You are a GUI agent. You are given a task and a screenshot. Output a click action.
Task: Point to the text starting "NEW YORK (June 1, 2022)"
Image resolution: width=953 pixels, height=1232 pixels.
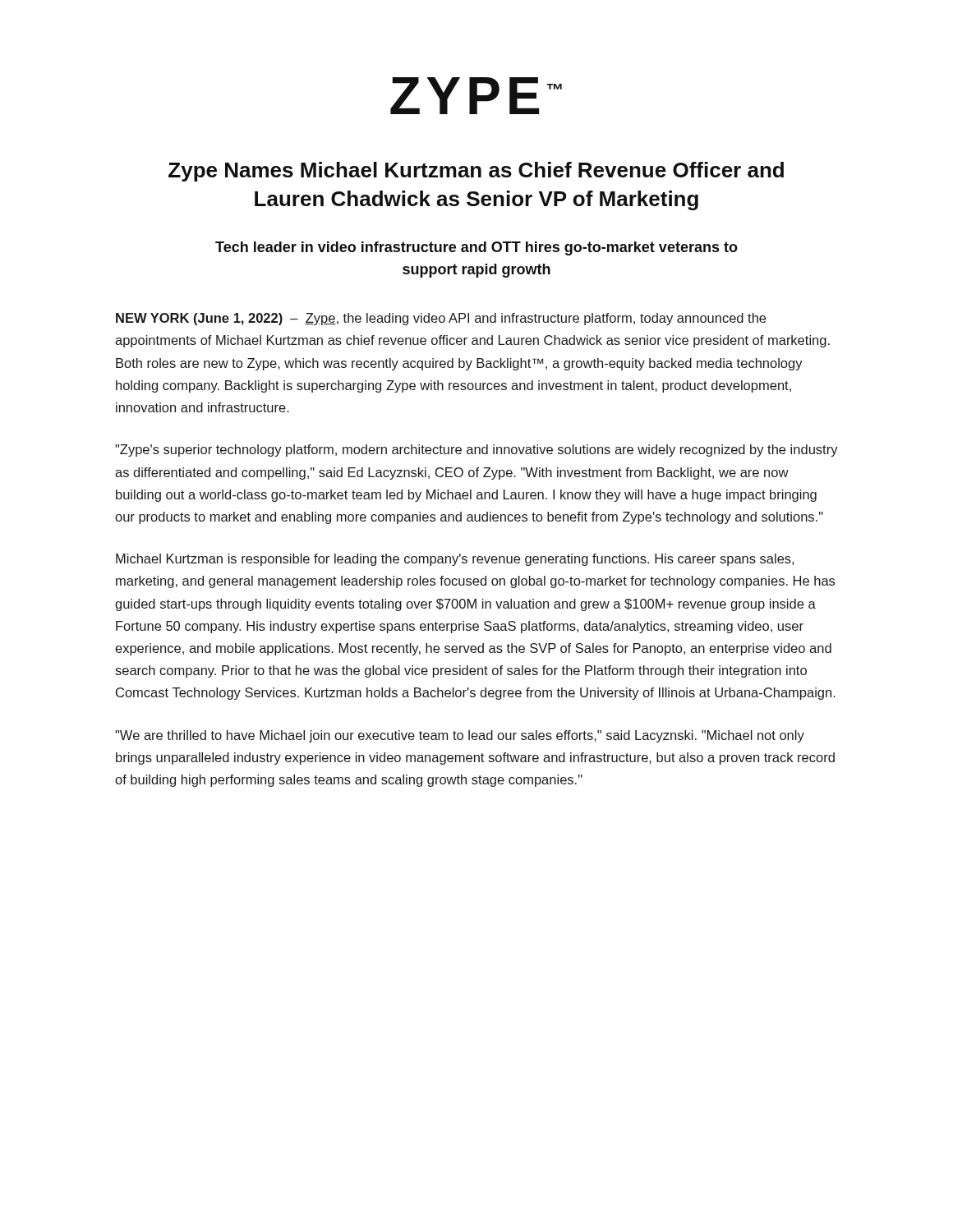pos(473,363)
